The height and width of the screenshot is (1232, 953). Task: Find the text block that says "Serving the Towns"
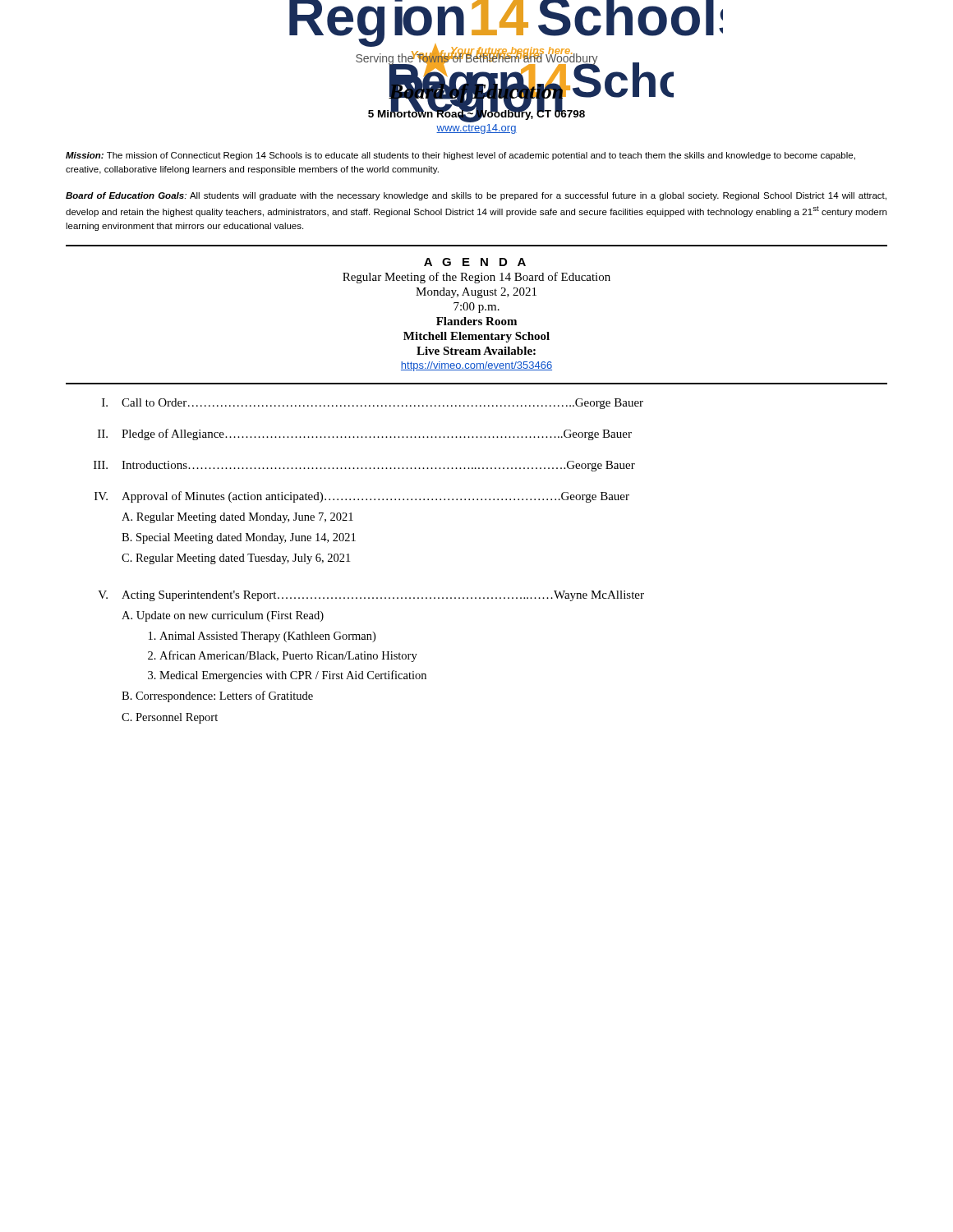click(476, 58)
